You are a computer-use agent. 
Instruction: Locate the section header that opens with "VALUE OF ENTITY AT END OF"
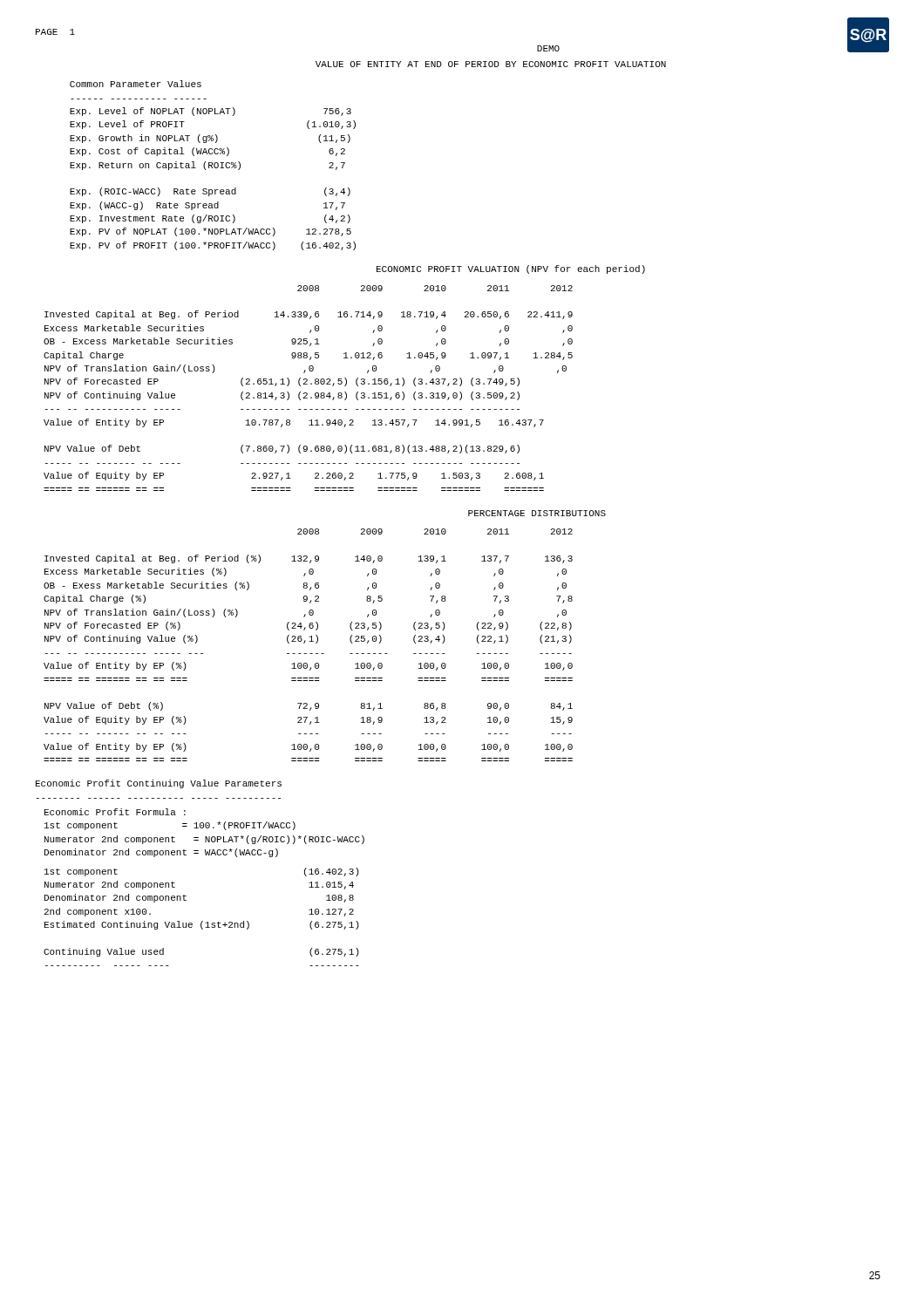[x=462, y=65]
